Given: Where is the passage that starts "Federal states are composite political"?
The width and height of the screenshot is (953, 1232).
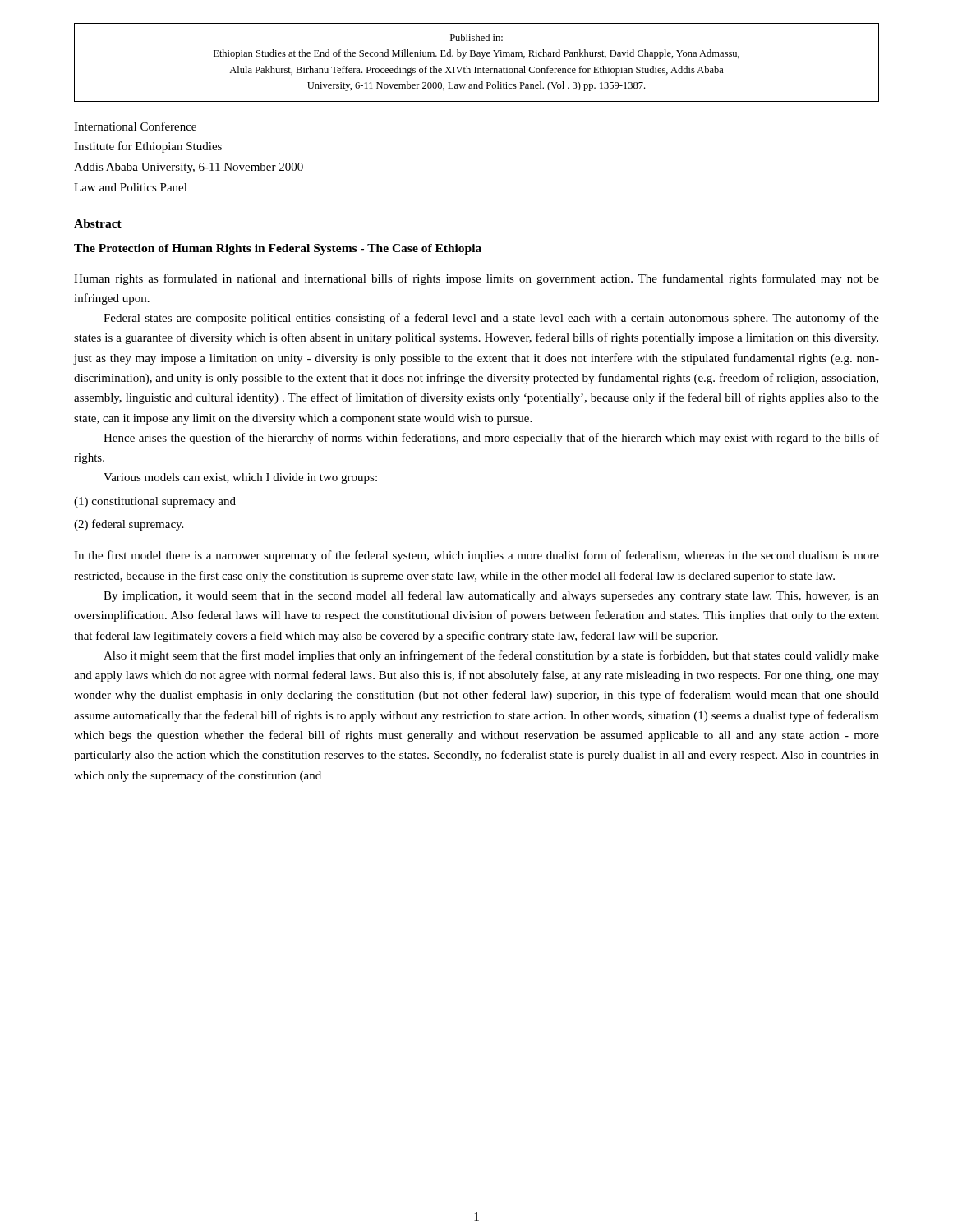Looking at the screenshot, I should click(x=476, y=368).
